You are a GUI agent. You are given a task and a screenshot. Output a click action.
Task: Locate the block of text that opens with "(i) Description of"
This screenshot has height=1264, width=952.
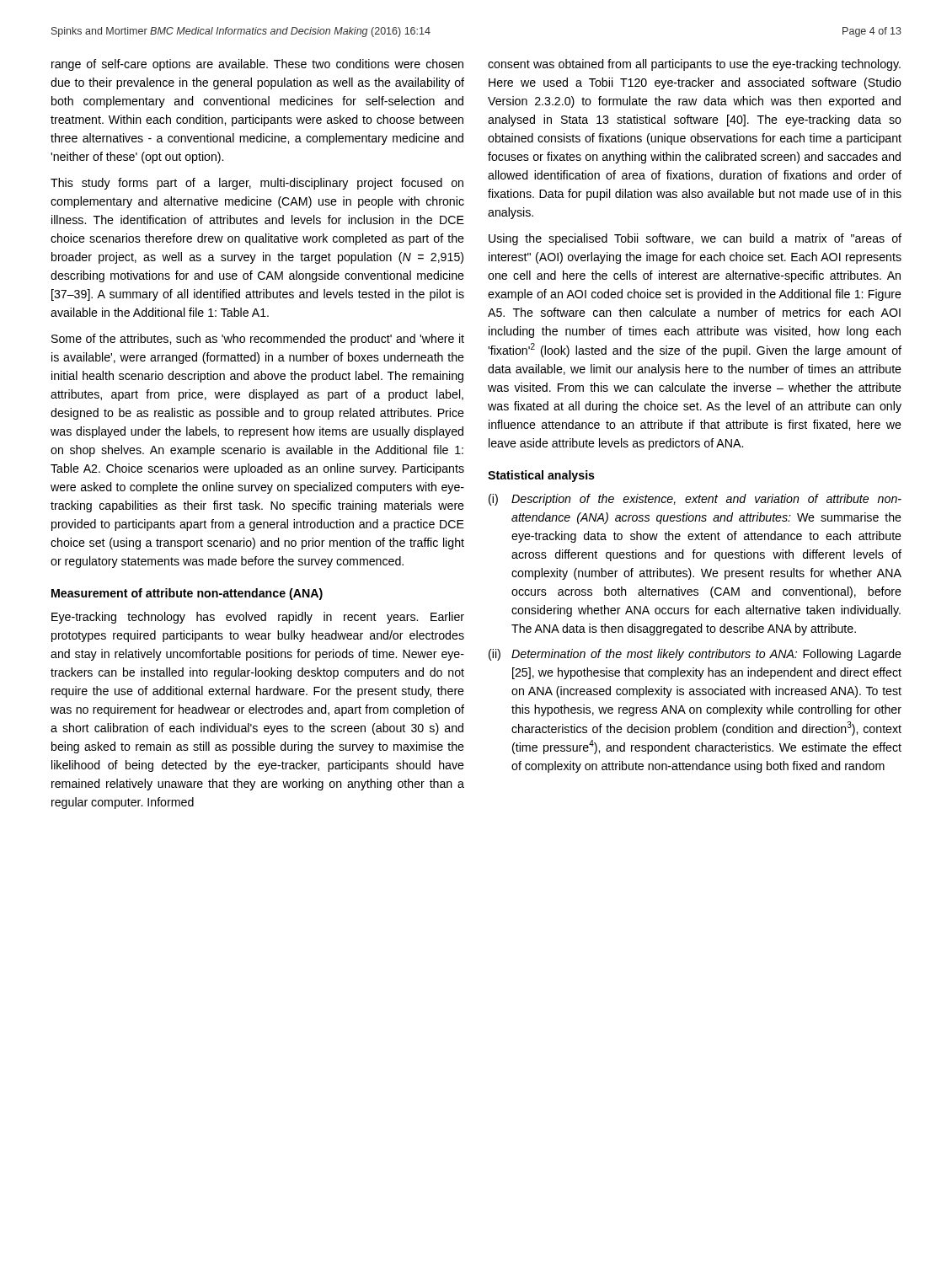click(x=695, y=564)
